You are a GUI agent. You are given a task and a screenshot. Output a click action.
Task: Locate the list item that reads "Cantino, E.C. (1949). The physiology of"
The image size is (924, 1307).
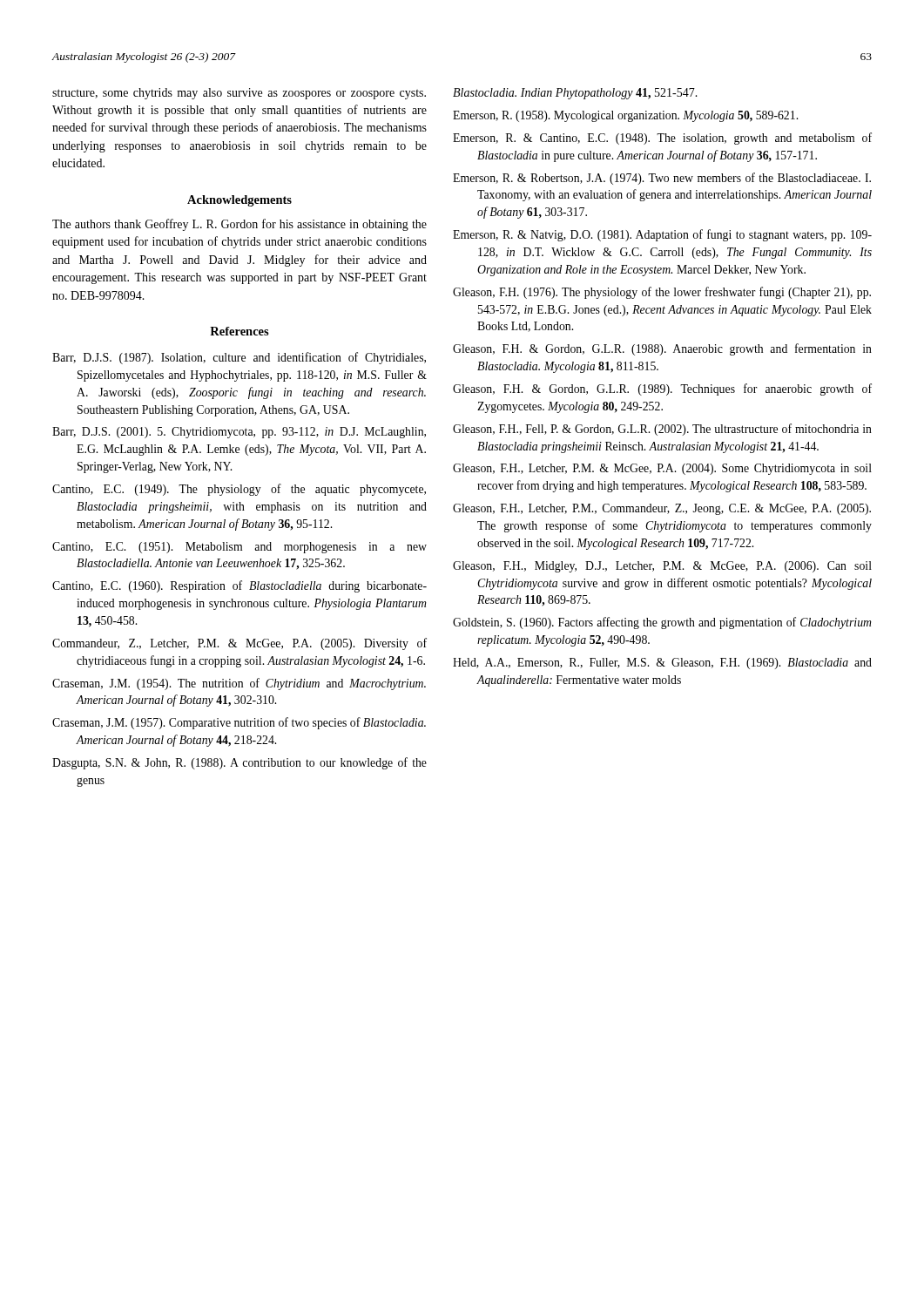coord(240,507)
